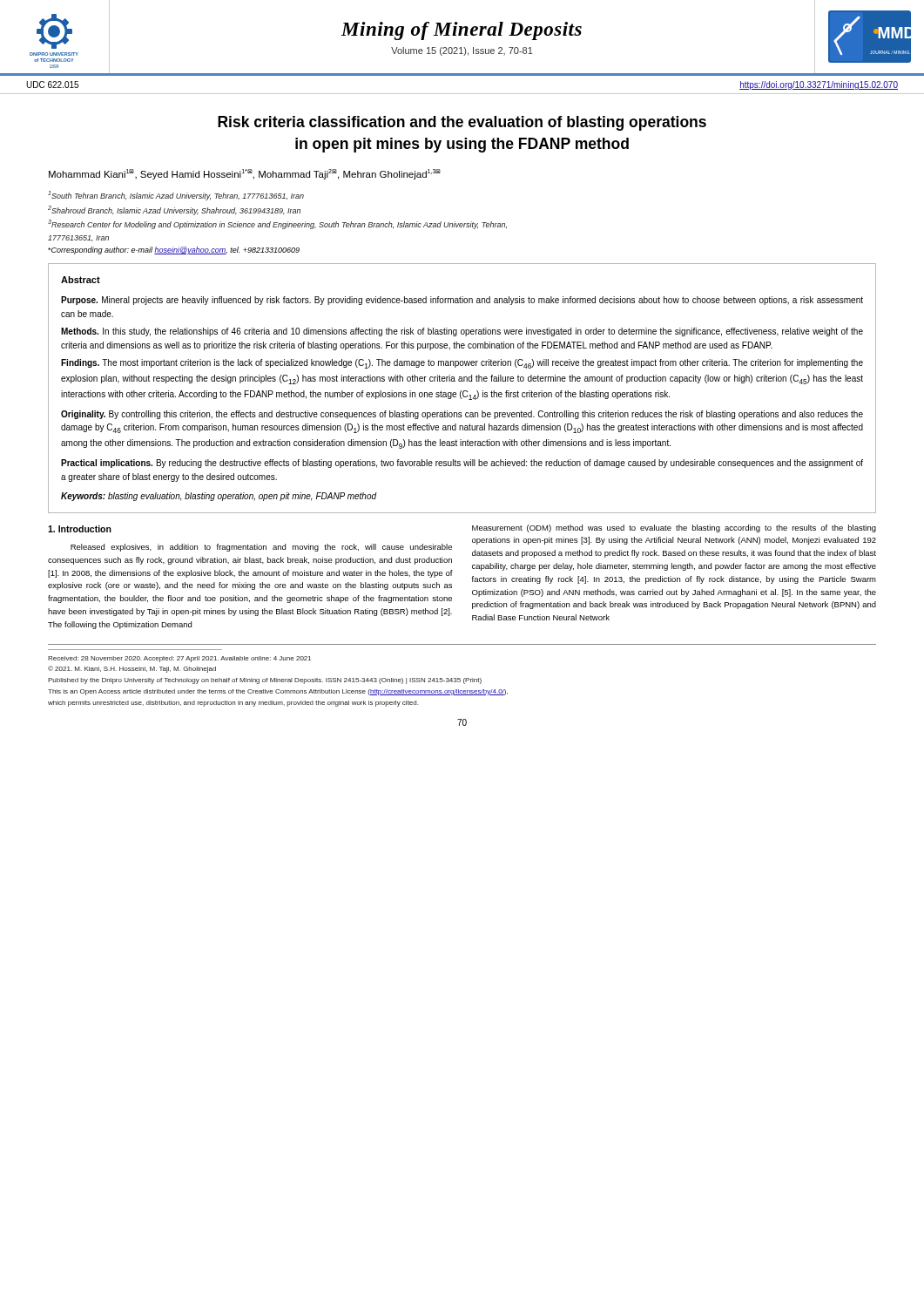Find the title on this page that starts "Risk criteria classification"
The height and width of the screenshot is (1307, 924).
[462, 133]
